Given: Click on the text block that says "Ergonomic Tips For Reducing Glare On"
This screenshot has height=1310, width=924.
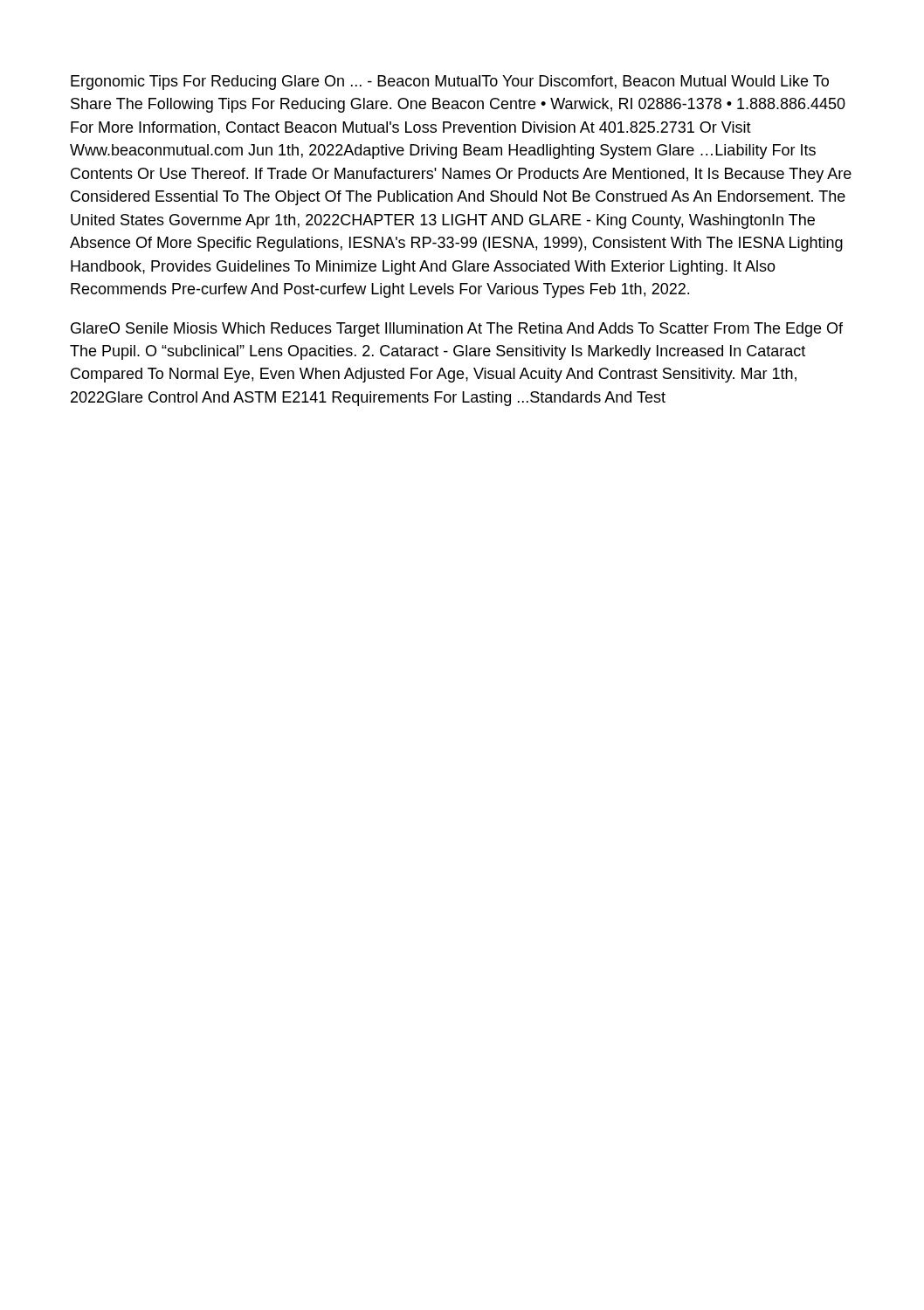Looking at the screenshot, I should click(x=461, y=185).
